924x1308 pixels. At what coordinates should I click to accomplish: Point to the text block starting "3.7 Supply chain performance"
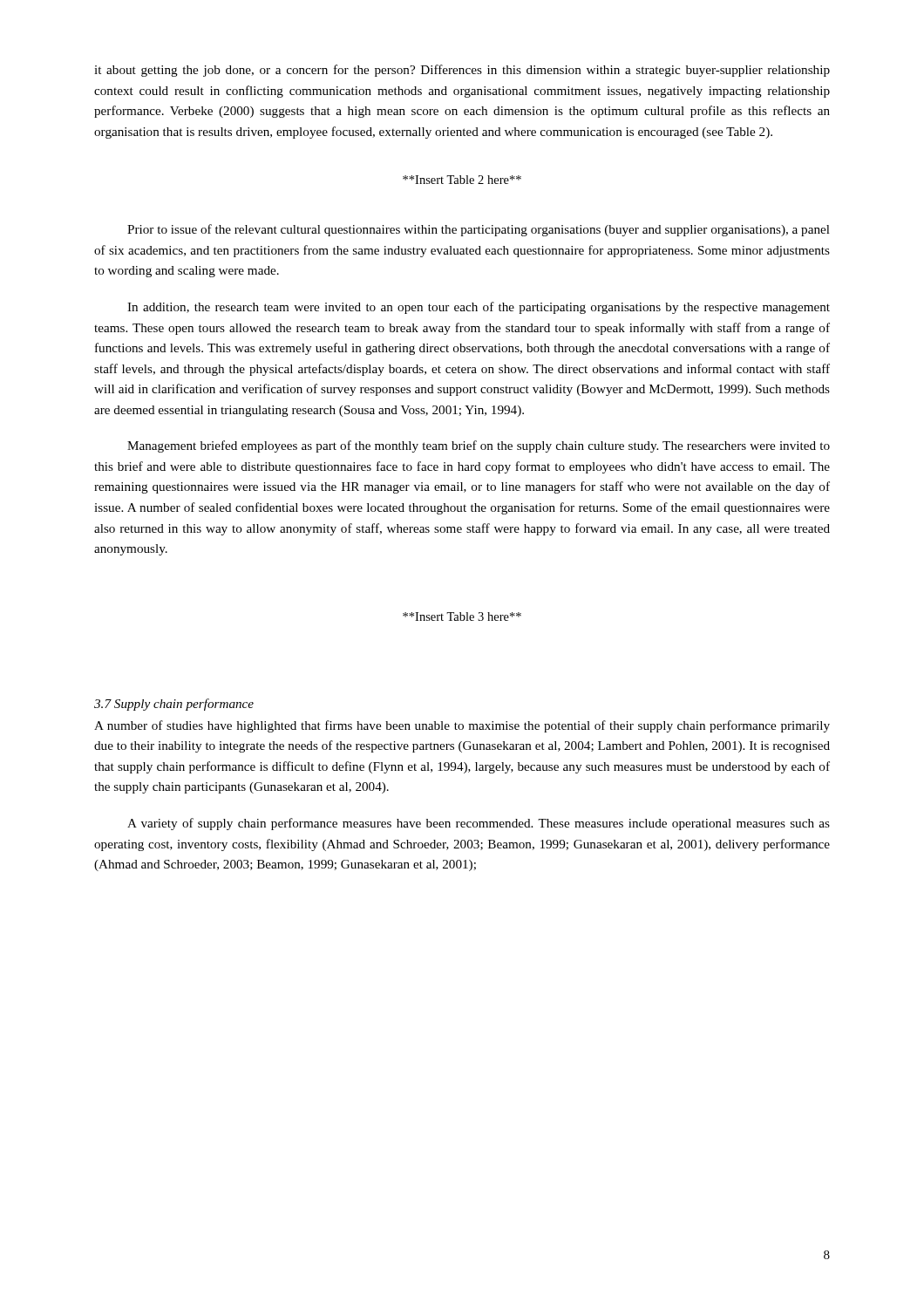174,703
